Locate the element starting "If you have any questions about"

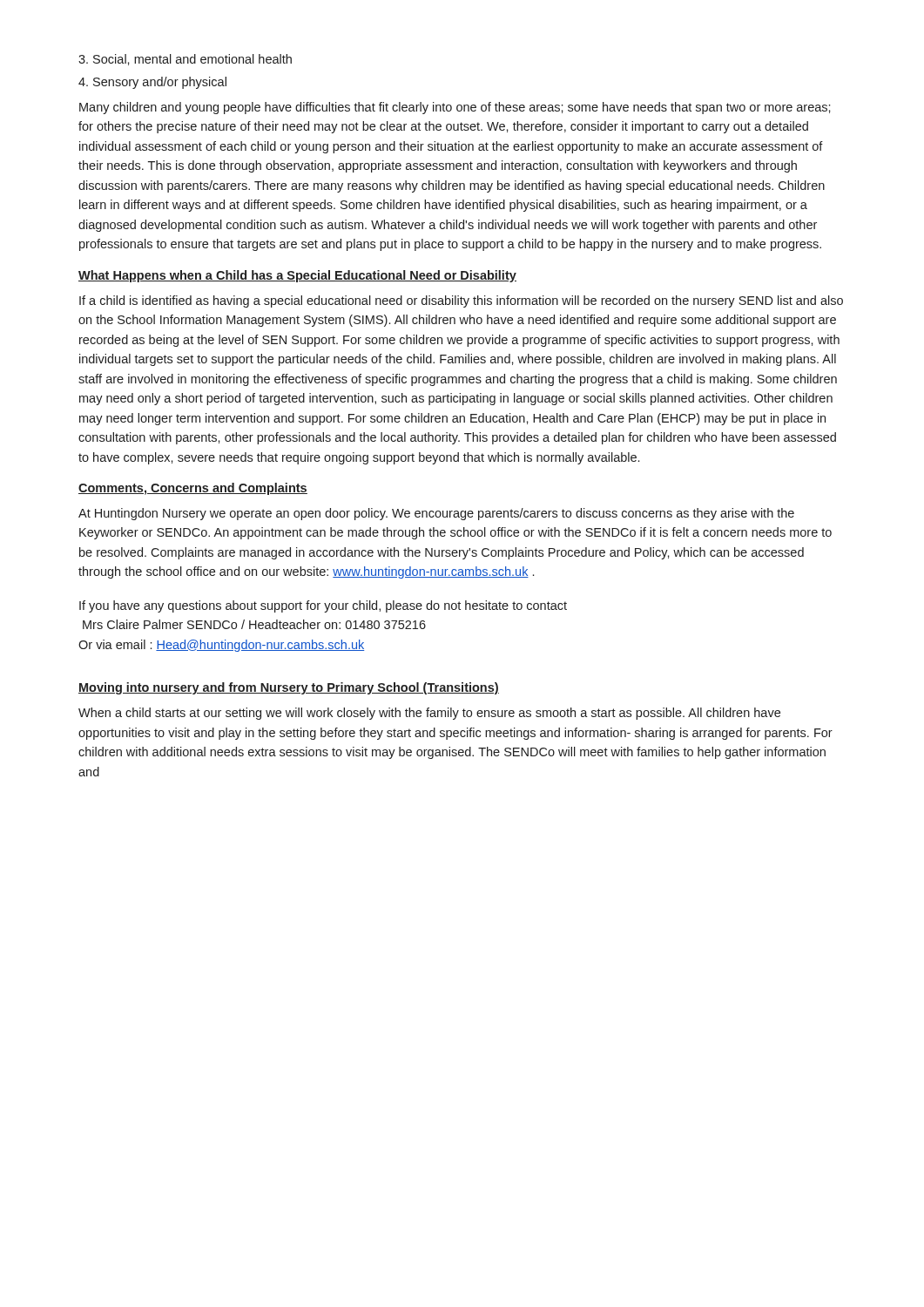[x=323, y=625]
